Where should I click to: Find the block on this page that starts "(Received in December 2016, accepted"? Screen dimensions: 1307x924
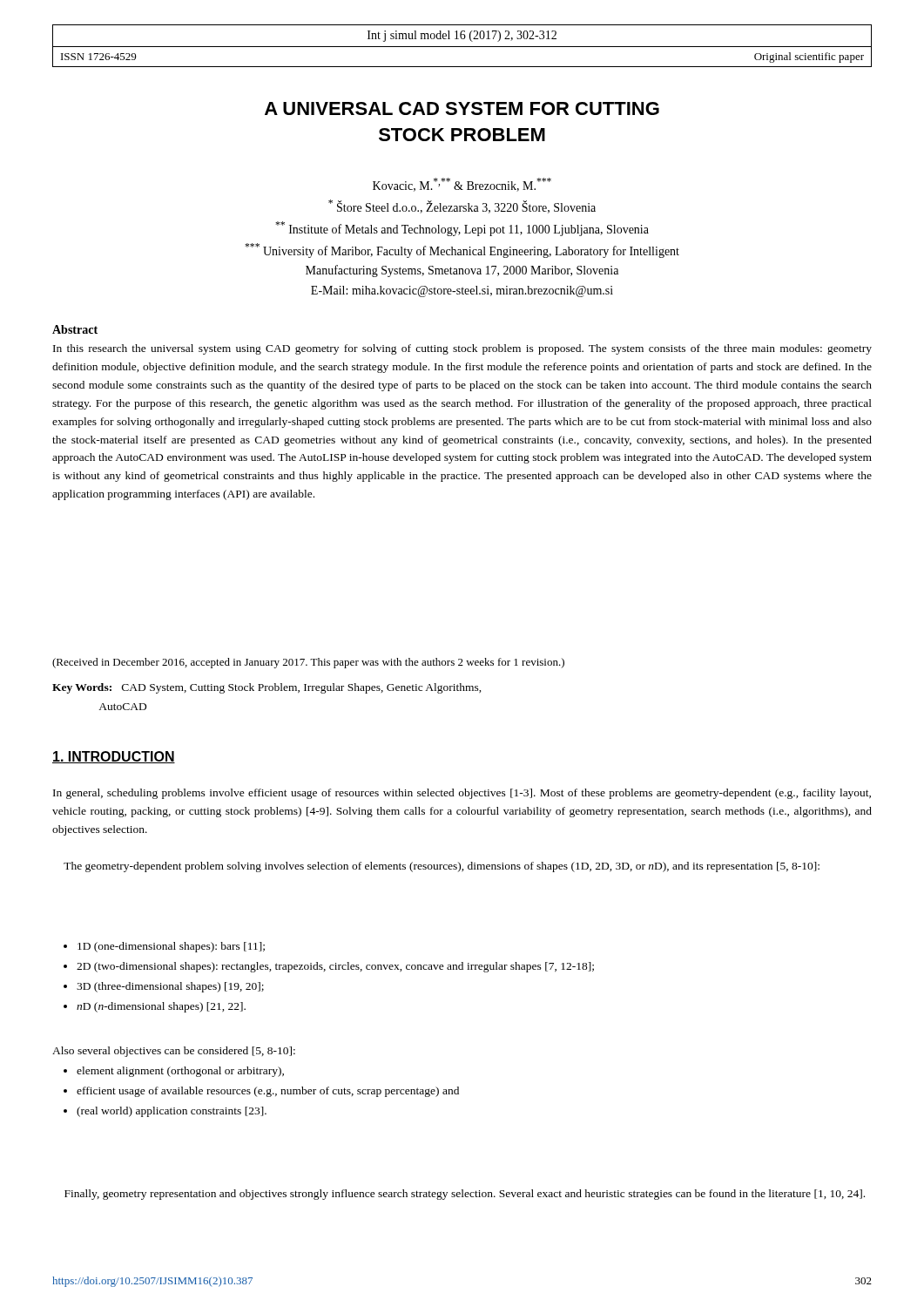[309, 662]
